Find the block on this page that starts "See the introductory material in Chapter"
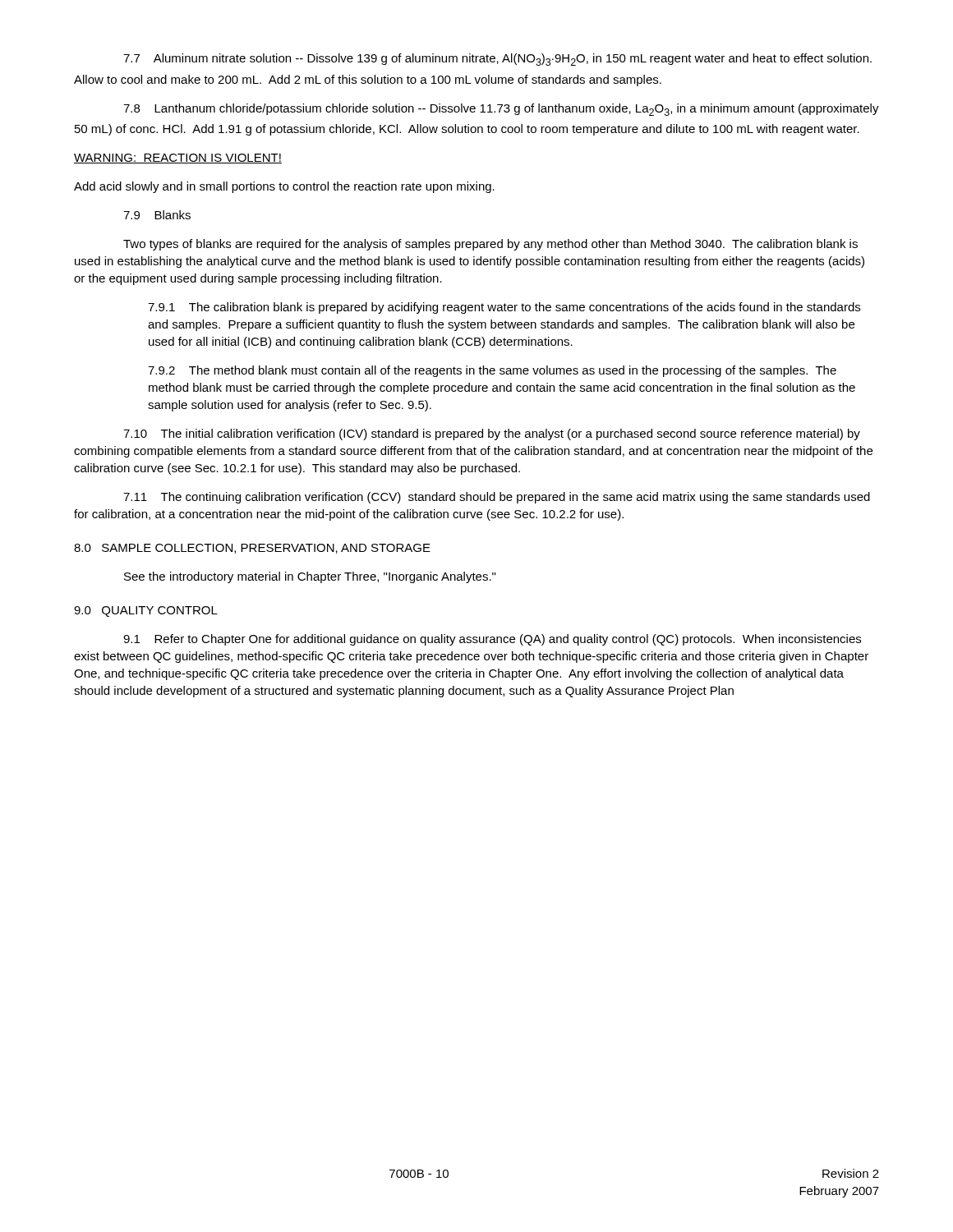Screen dimensions: 1232x953 tap(501, 576)
